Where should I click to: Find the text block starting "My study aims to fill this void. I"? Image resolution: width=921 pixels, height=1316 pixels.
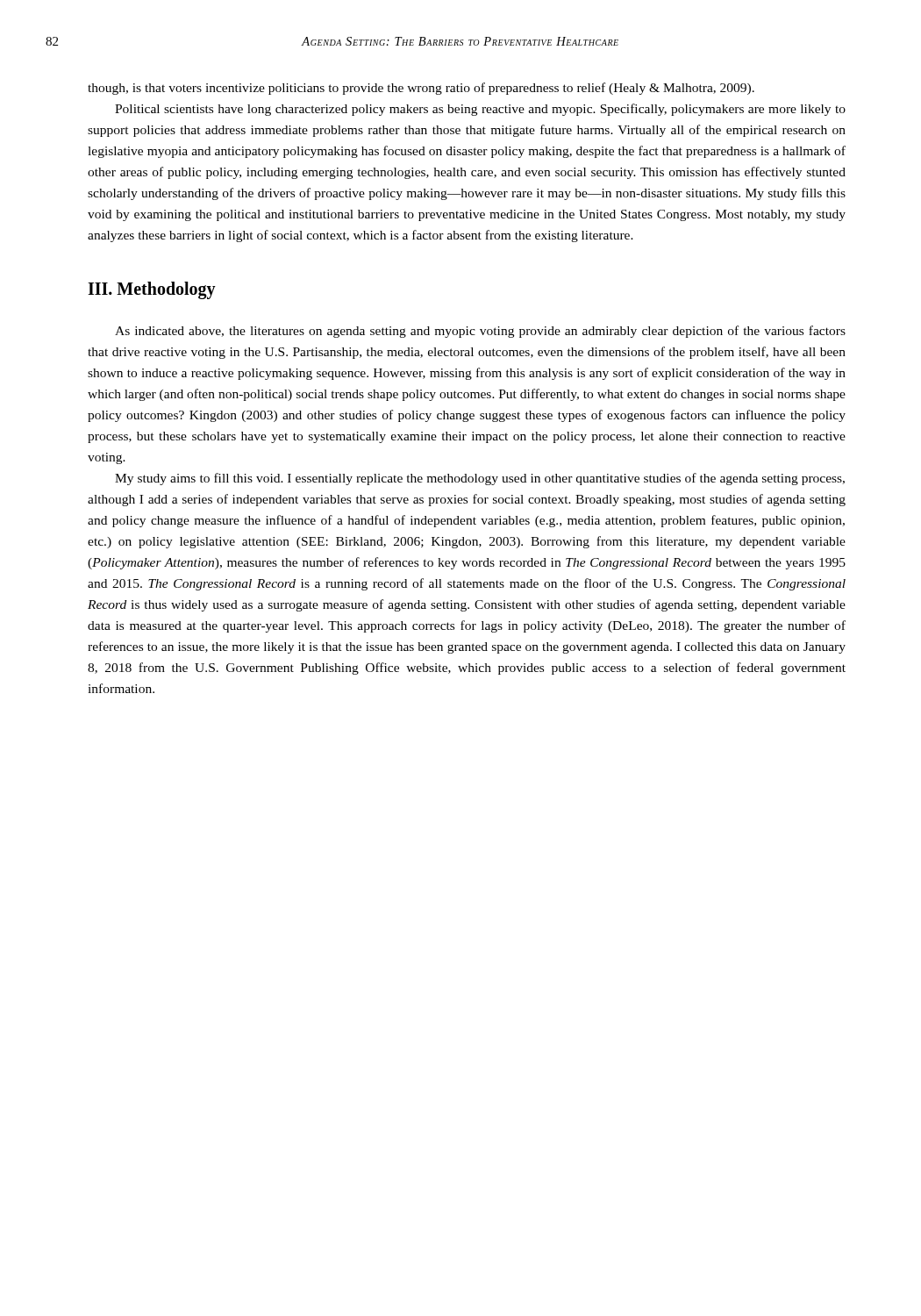(x=467, y=584)
